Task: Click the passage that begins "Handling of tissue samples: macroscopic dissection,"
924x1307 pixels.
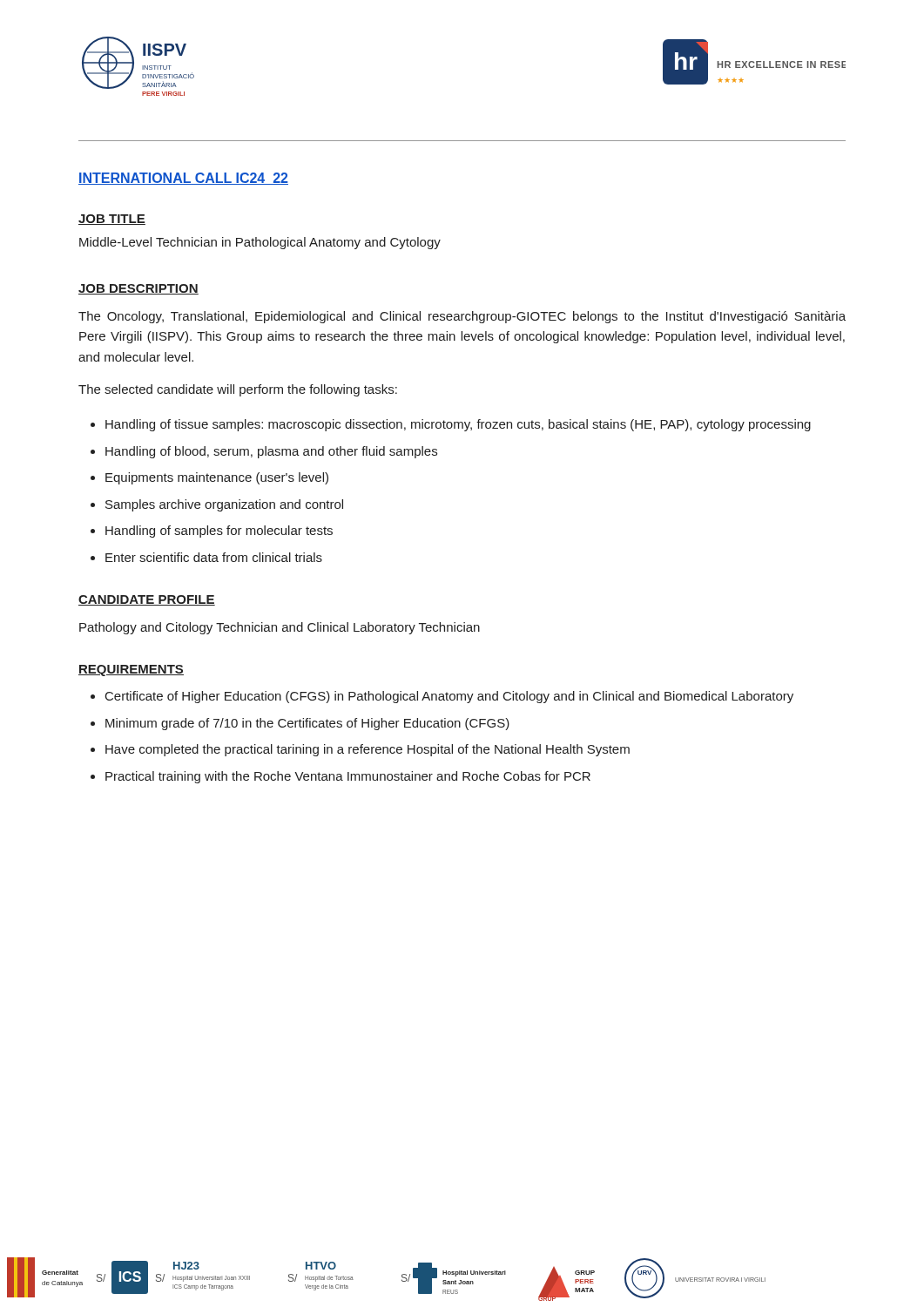Action: (x=458, y=424)
